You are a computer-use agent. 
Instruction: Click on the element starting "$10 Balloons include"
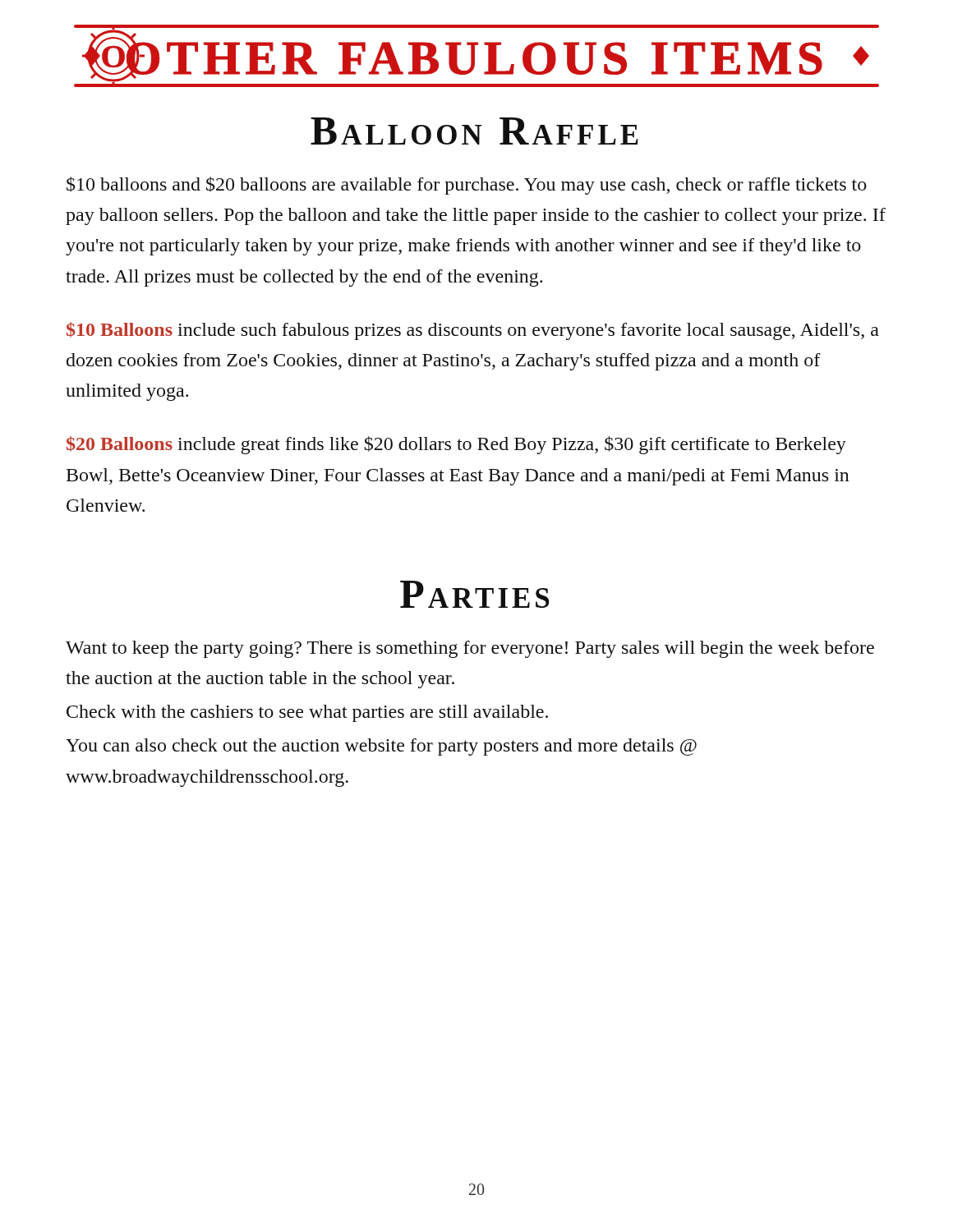tap(472, 360)
